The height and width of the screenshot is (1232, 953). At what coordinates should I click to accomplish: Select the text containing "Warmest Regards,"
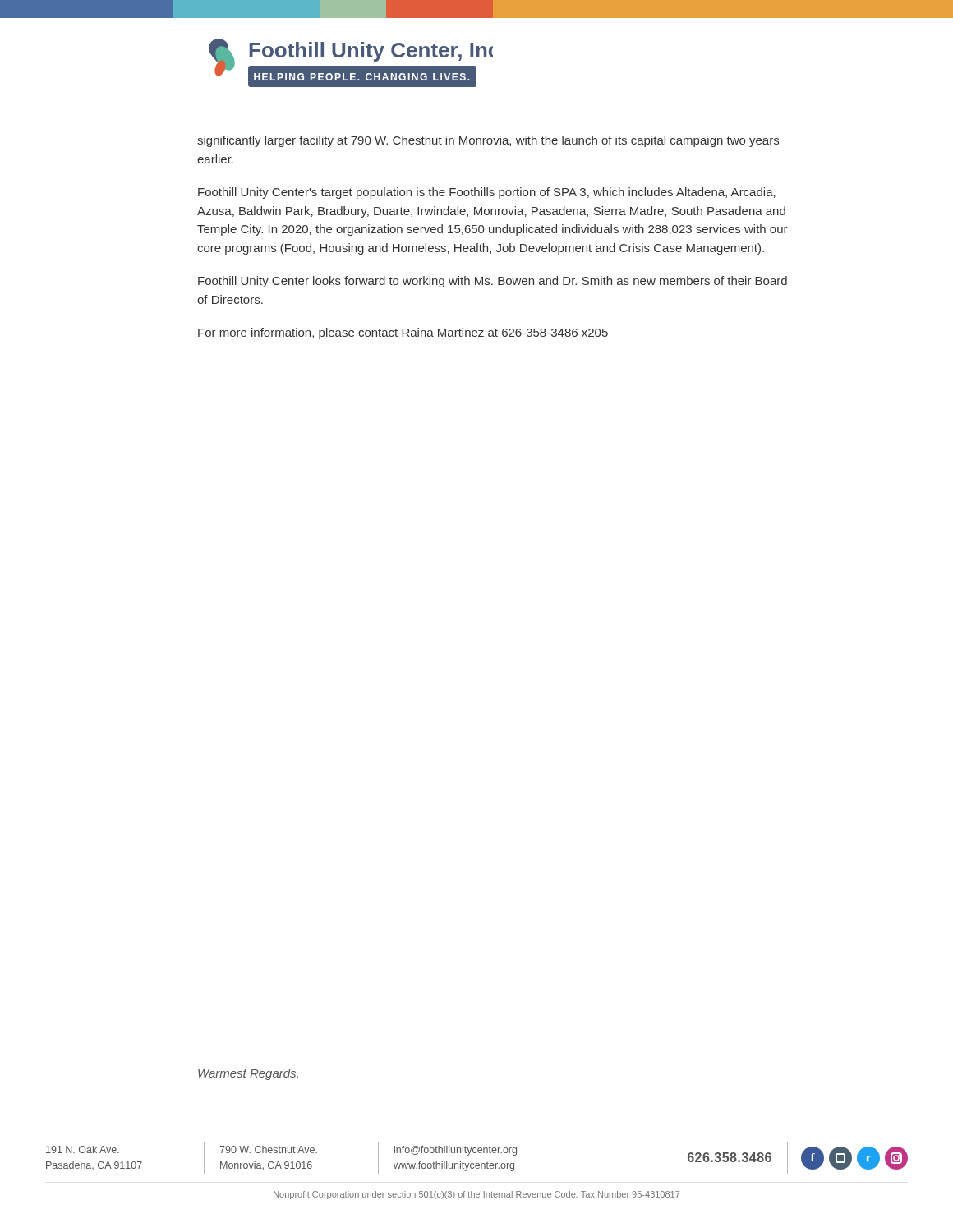pyautogui.click(x=248, y=1073)
